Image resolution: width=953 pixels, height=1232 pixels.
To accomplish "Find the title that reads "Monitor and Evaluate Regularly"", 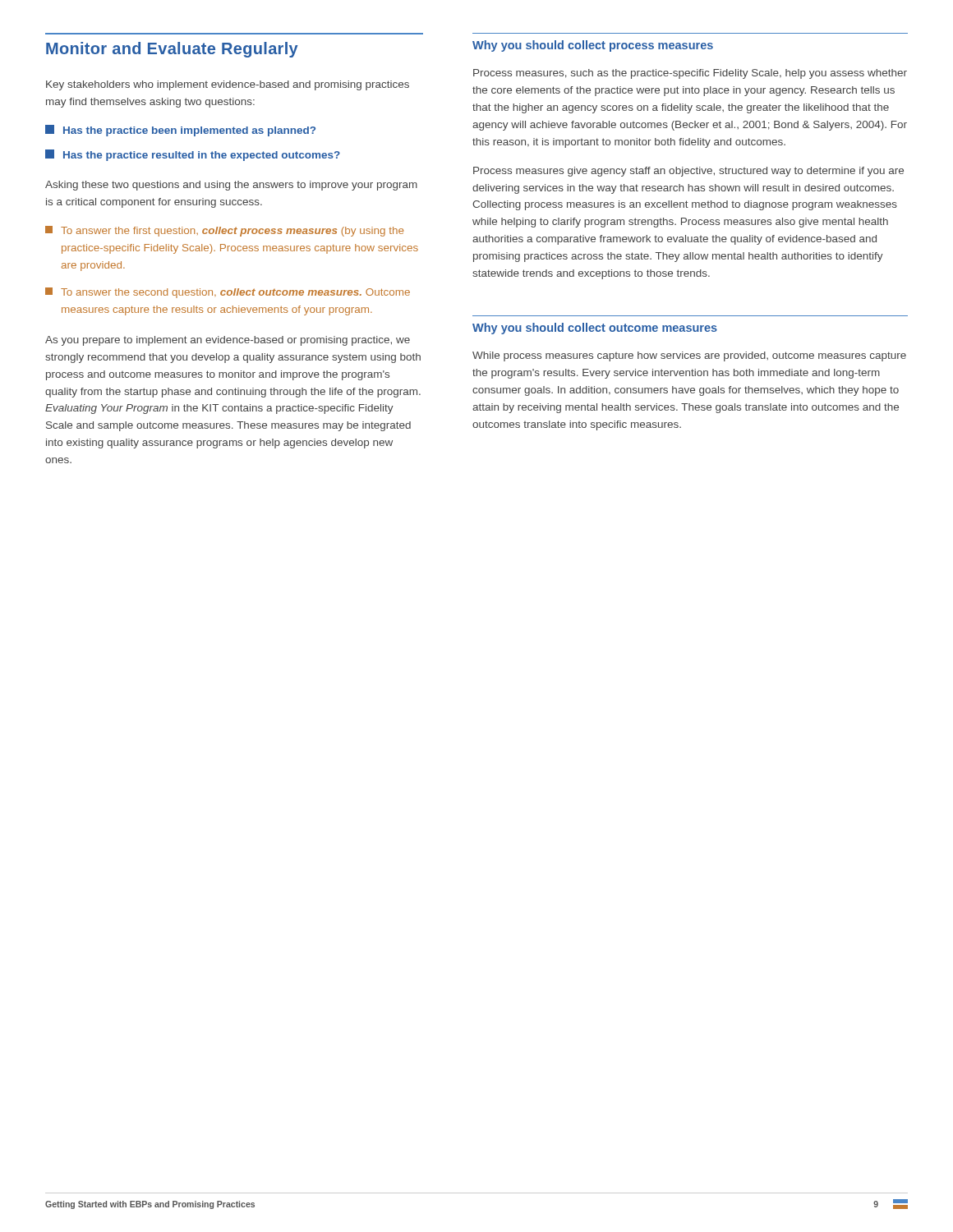I will [x=234, y=46].
